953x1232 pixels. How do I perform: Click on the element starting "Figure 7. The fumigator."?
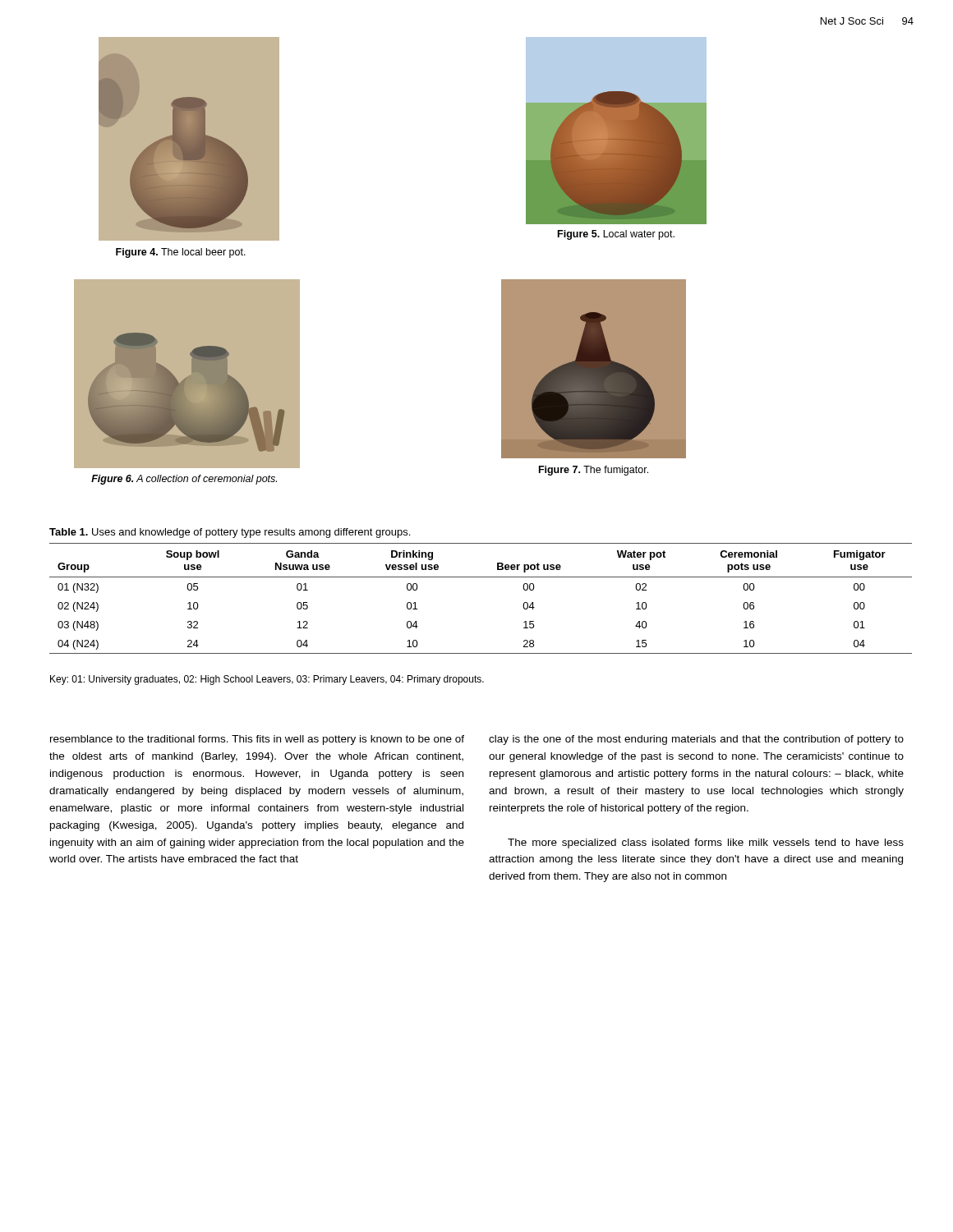[594, 470]
